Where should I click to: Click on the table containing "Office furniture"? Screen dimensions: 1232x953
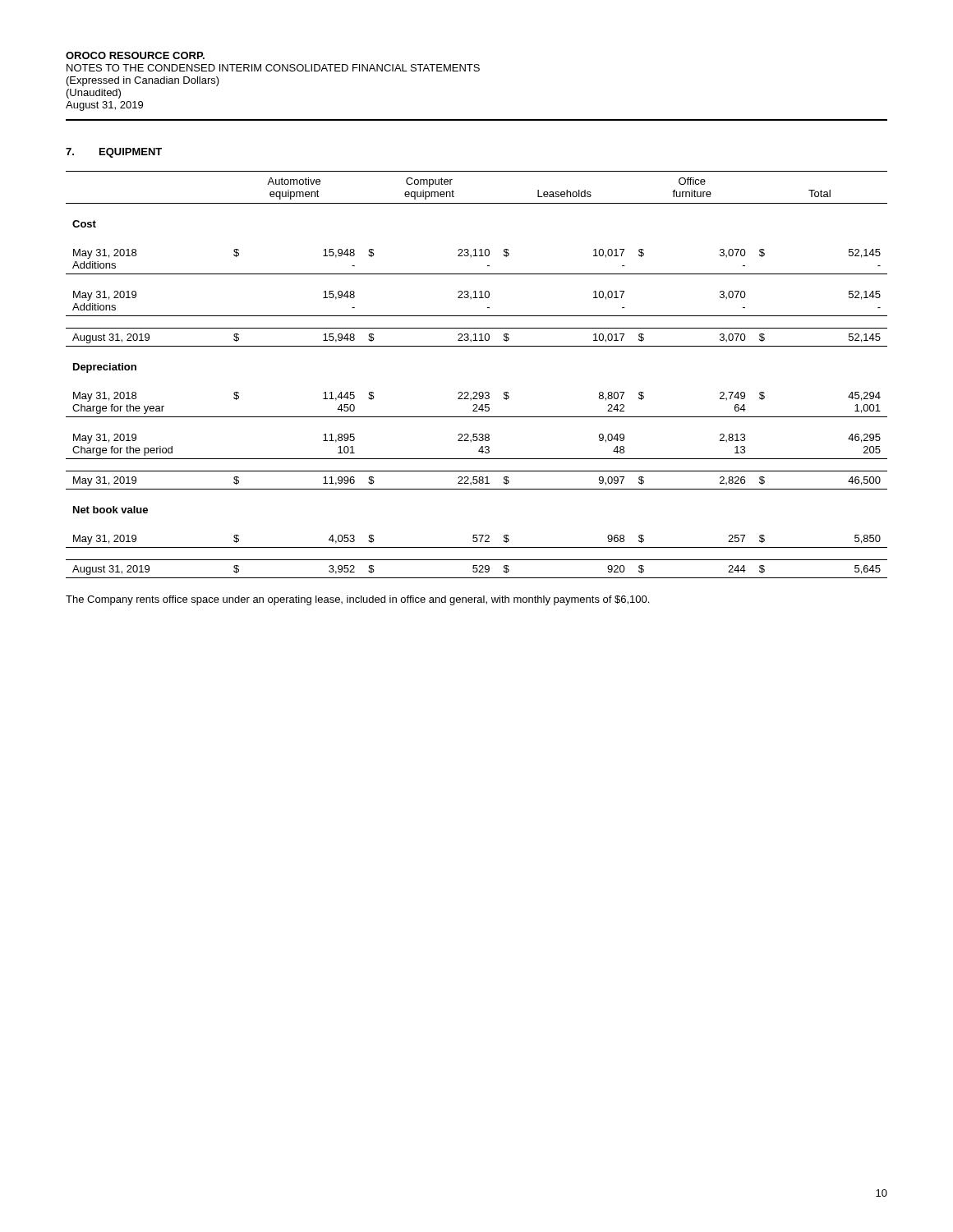(x=476, y=375)
